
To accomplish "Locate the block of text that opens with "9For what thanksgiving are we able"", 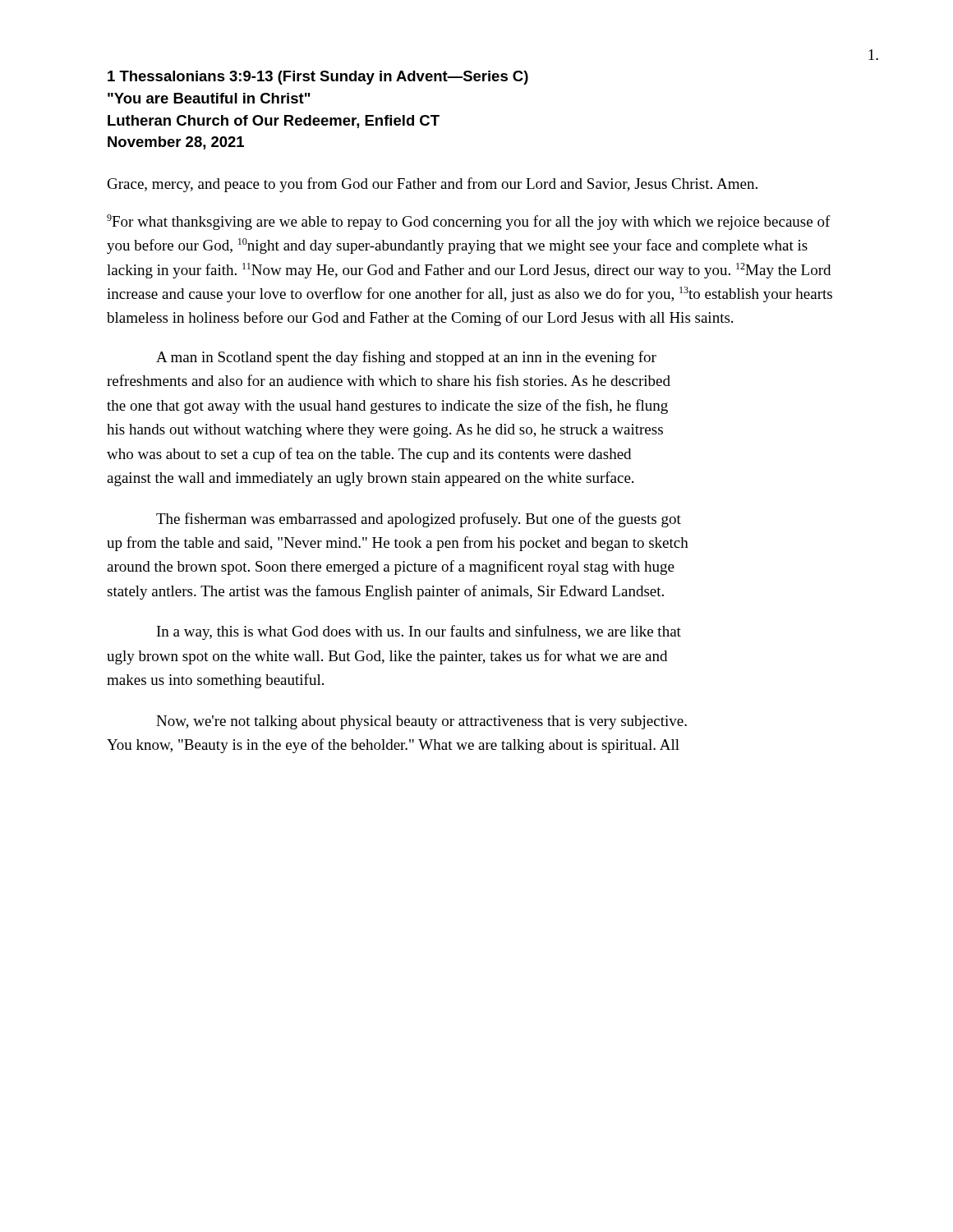I will coord(470,269).
